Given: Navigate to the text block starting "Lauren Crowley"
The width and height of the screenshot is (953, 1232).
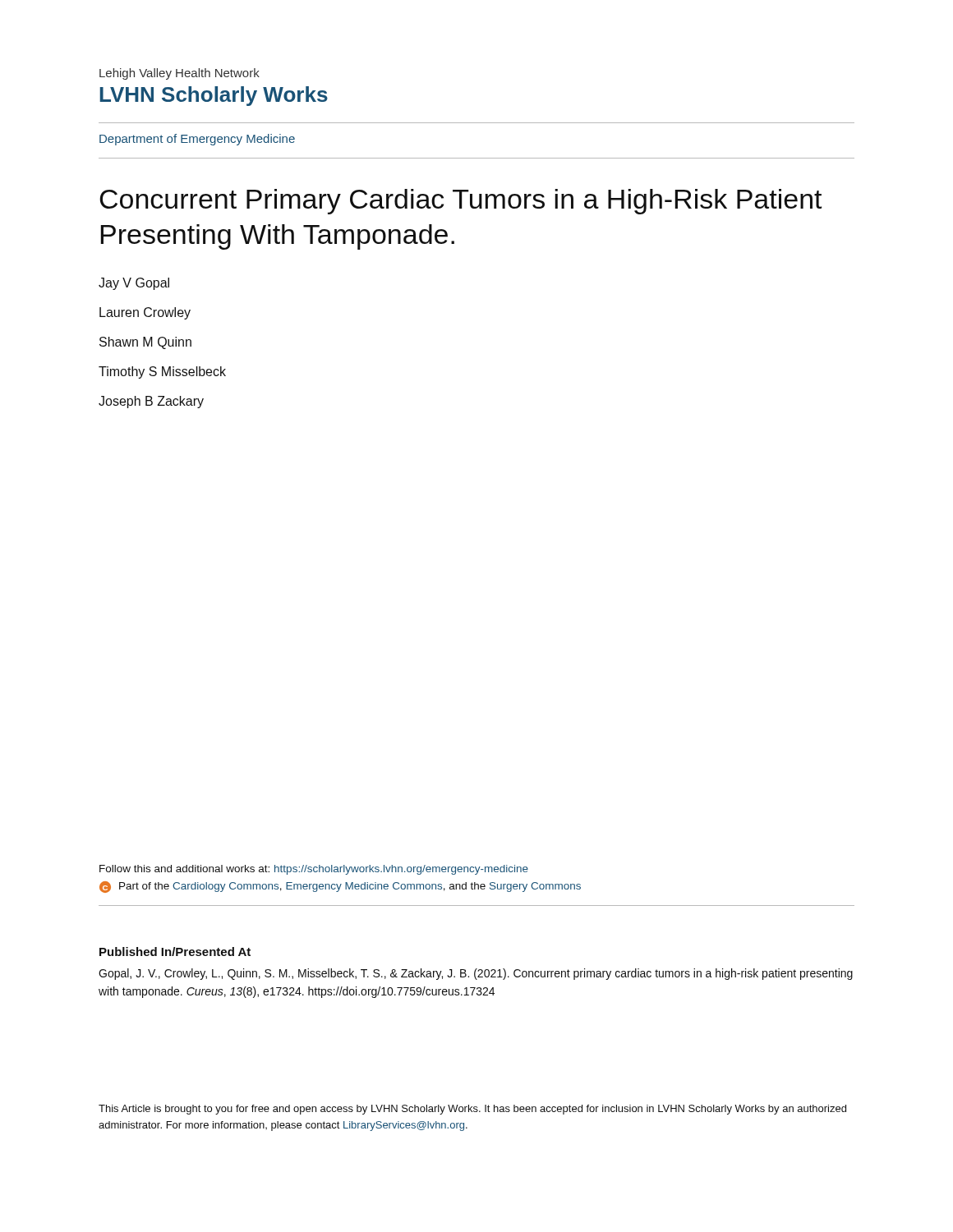Looking at the screenshot, I should point(145,312).
